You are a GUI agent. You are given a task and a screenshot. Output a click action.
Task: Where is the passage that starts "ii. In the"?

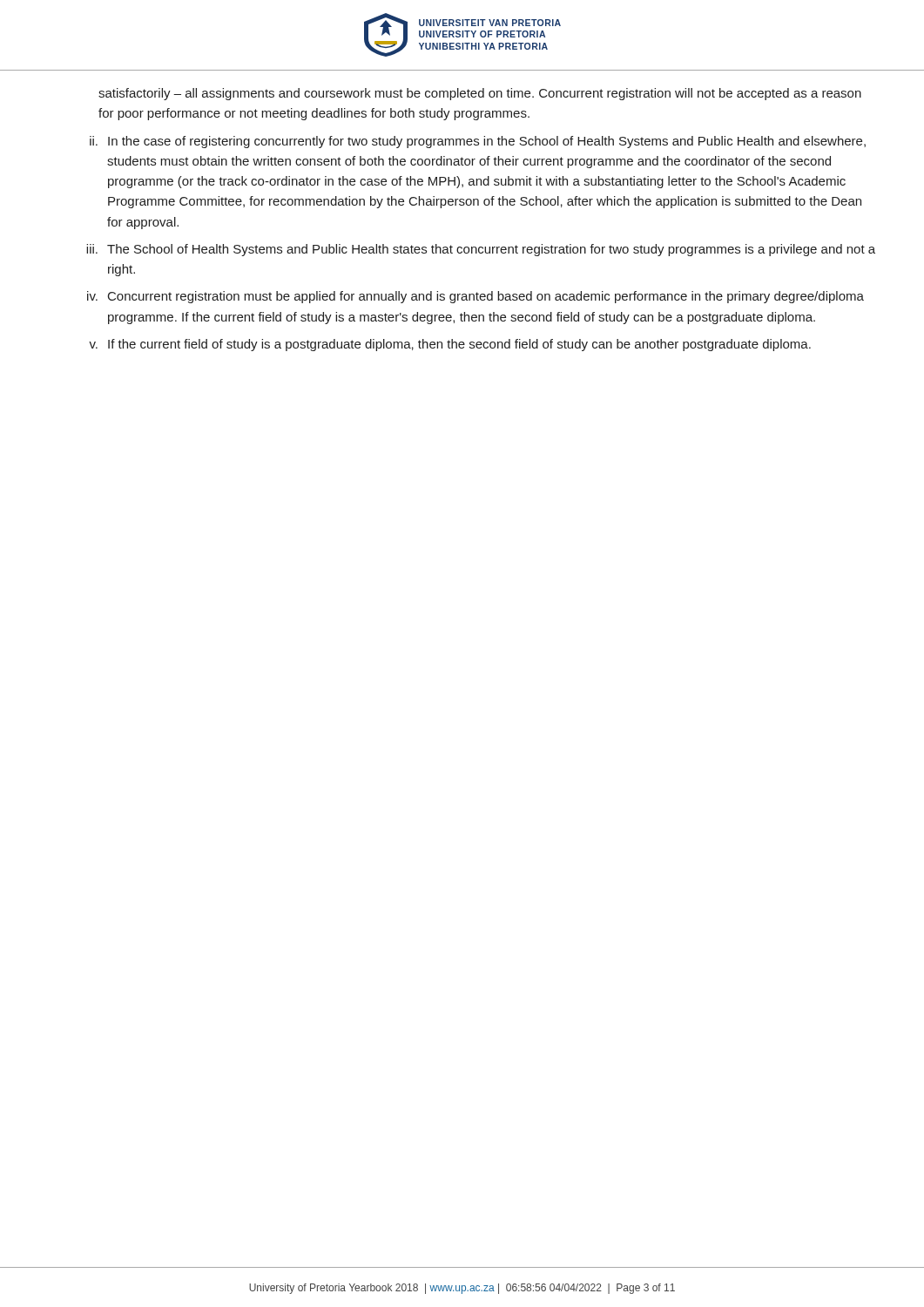(462, 181)
